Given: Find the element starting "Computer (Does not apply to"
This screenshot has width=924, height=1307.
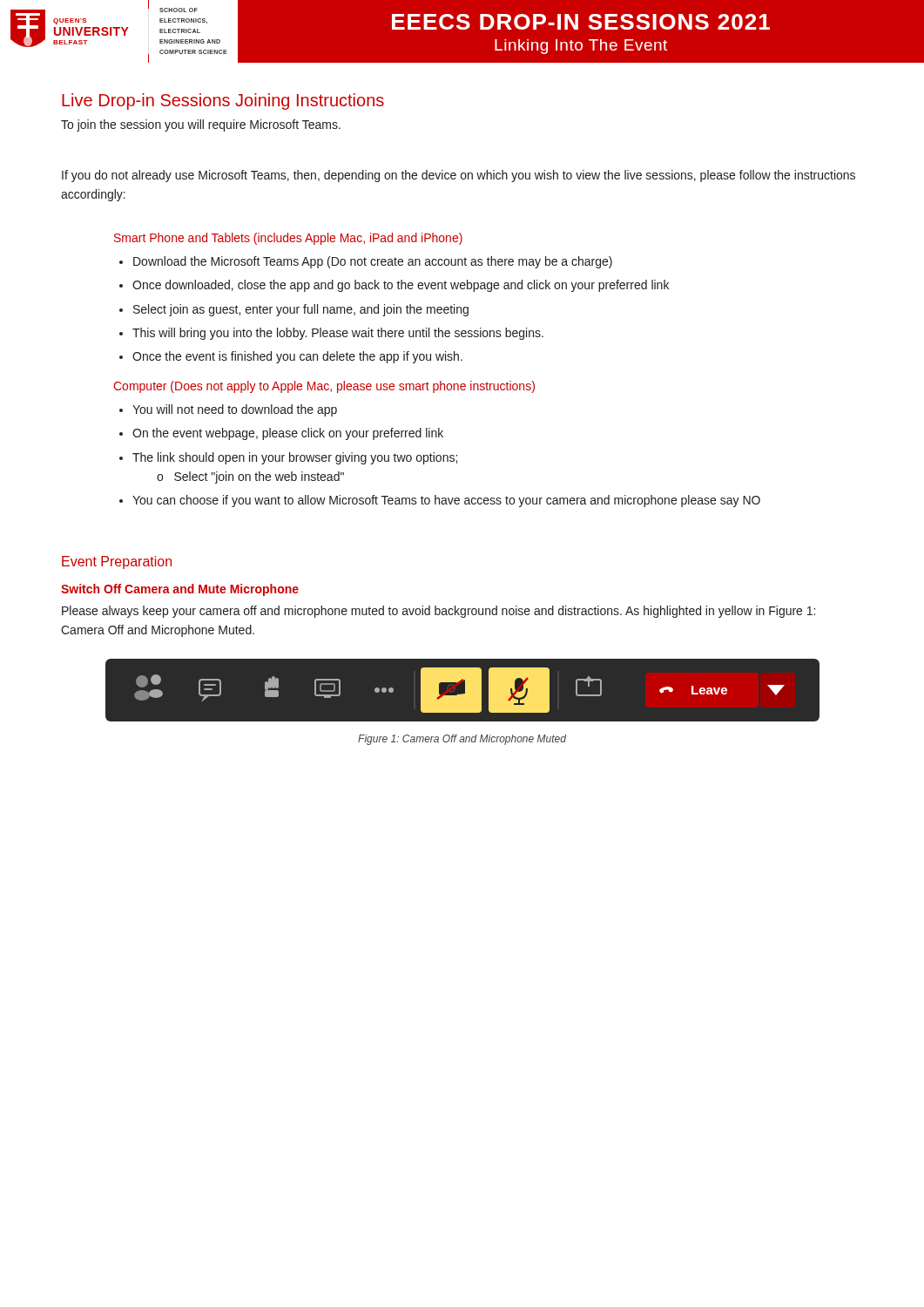Looking at the screenshot, I should [324, 386].
